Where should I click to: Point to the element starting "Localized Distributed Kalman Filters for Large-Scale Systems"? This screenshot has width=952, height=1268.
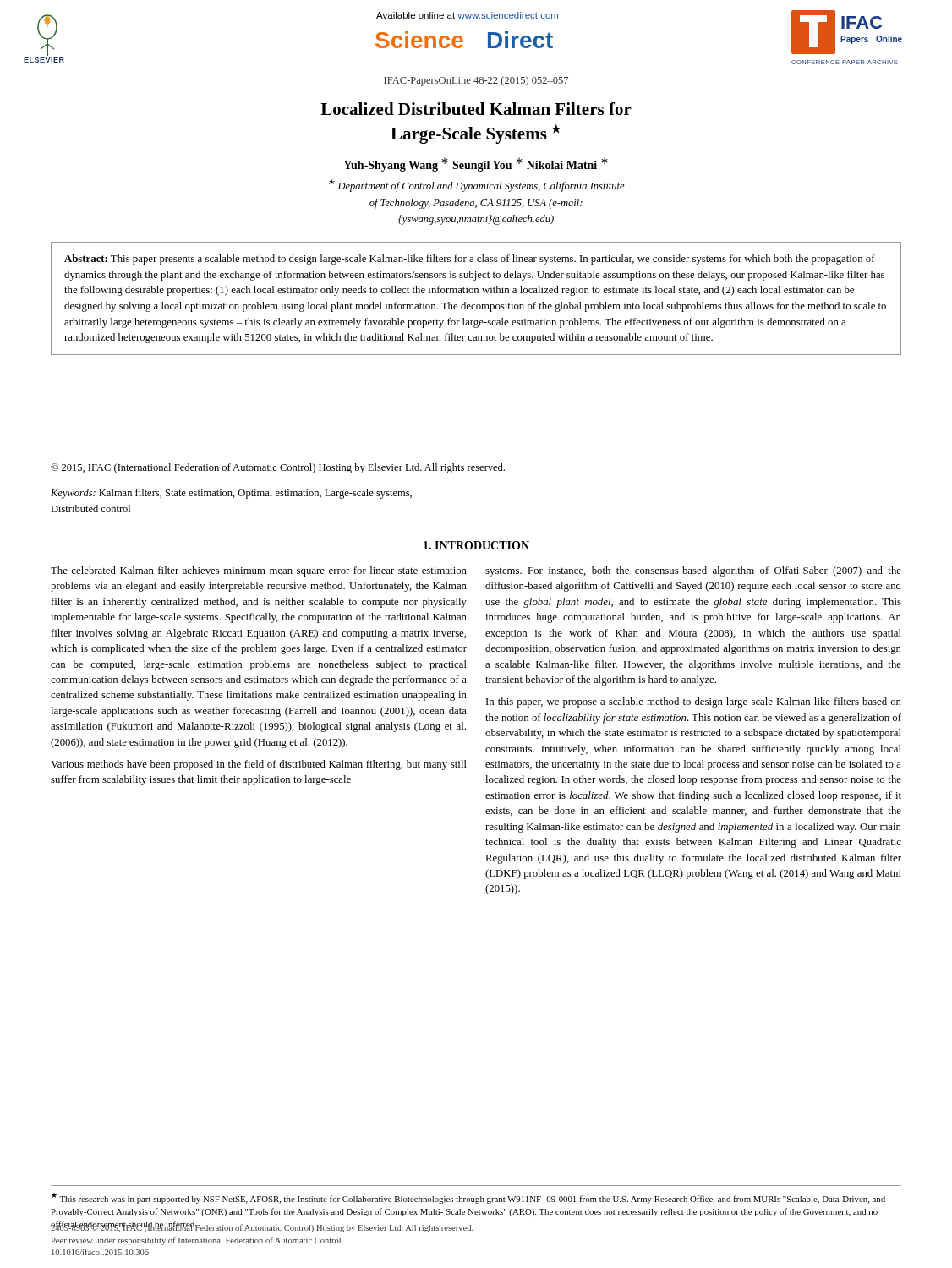click(x=476, y=122)
